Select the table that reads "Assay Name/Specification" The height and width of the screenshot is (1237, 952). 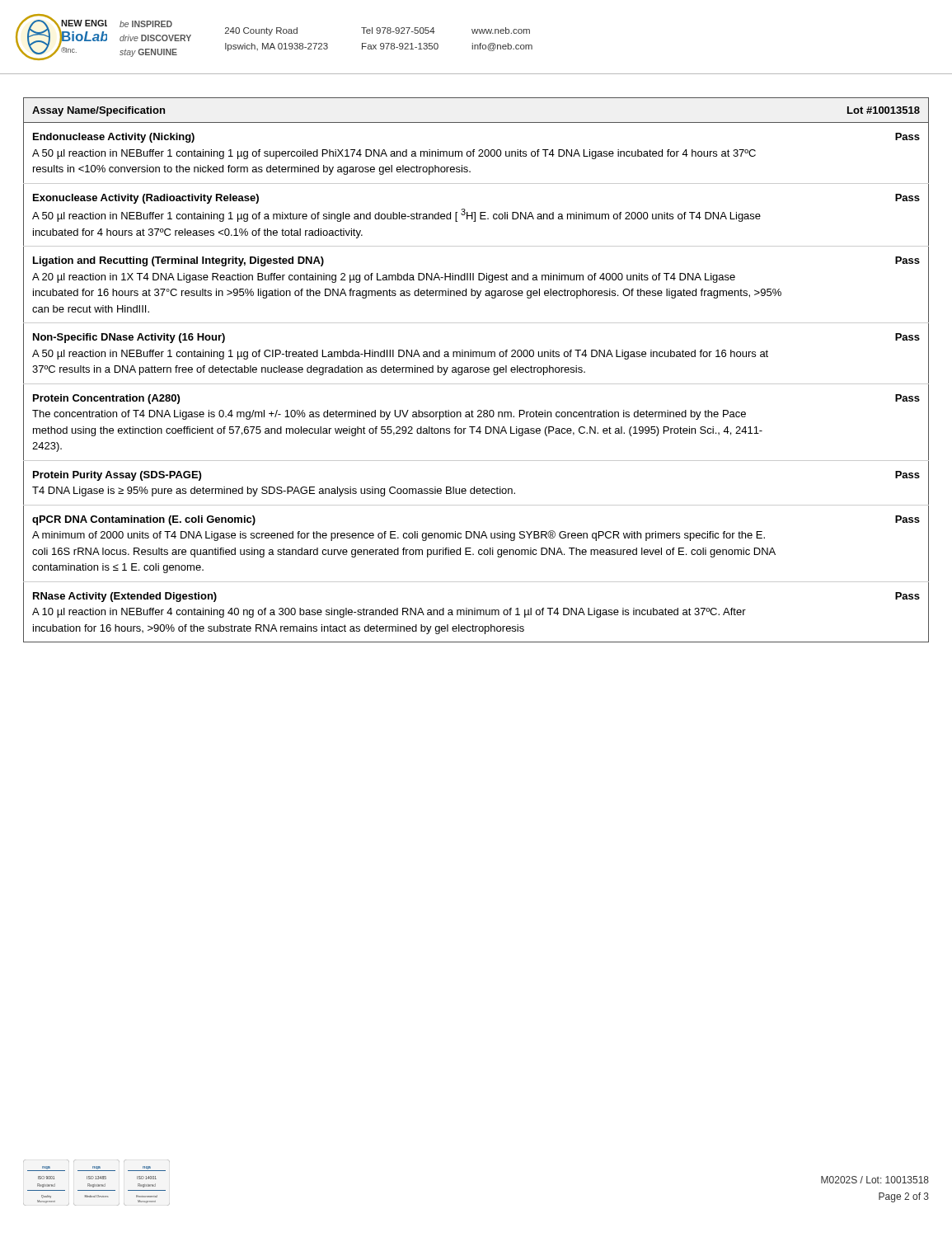[476, 370]
